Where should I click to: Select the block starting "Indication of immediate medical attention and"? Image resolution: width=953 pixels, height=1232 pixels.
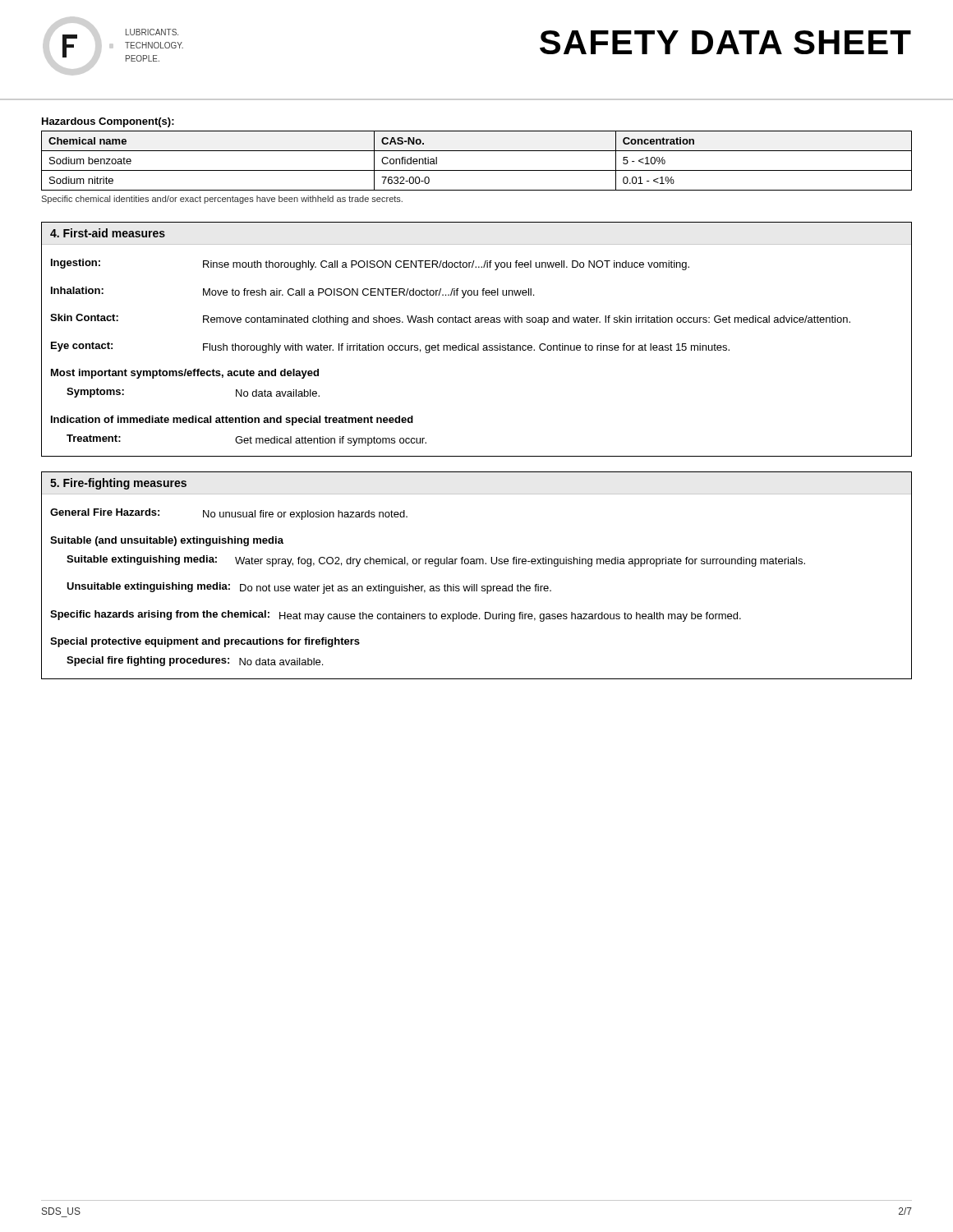232,419
